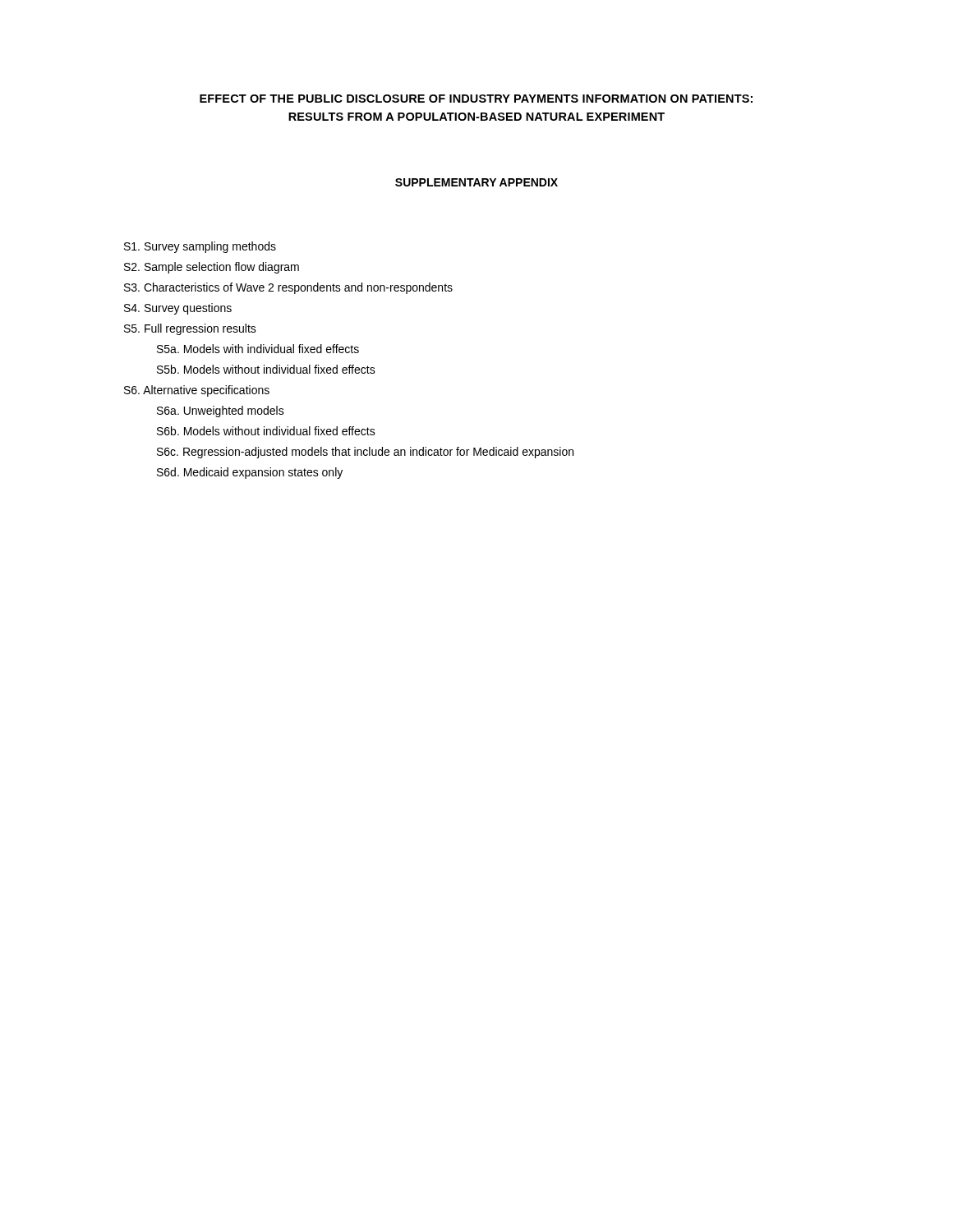Screen dimensions: 1232x953
Task: Click on the list item that says "S6. Alternative specifications"
Action: pos(196,390)
